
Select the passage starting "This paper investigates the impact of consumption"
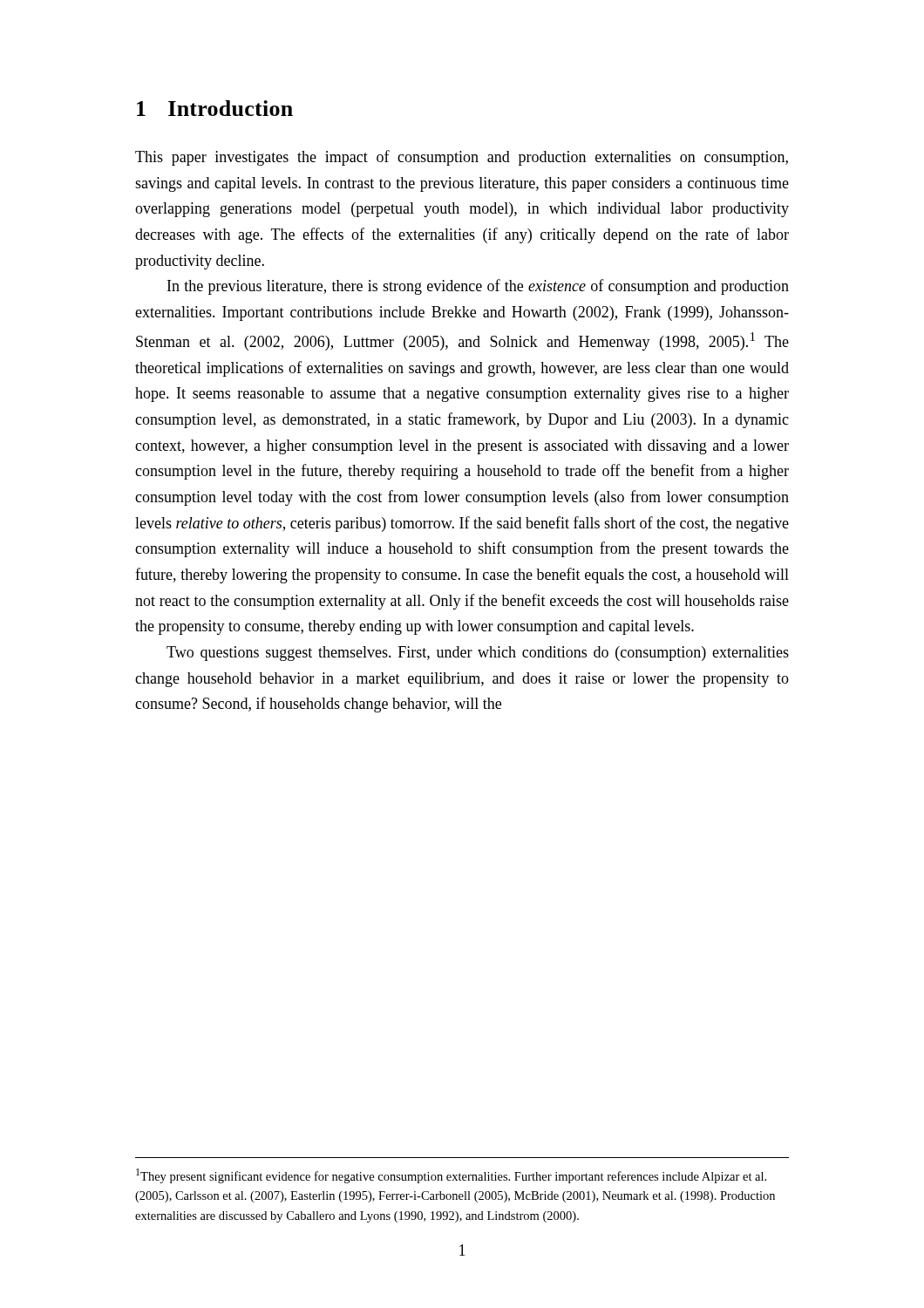coord(462,431)
